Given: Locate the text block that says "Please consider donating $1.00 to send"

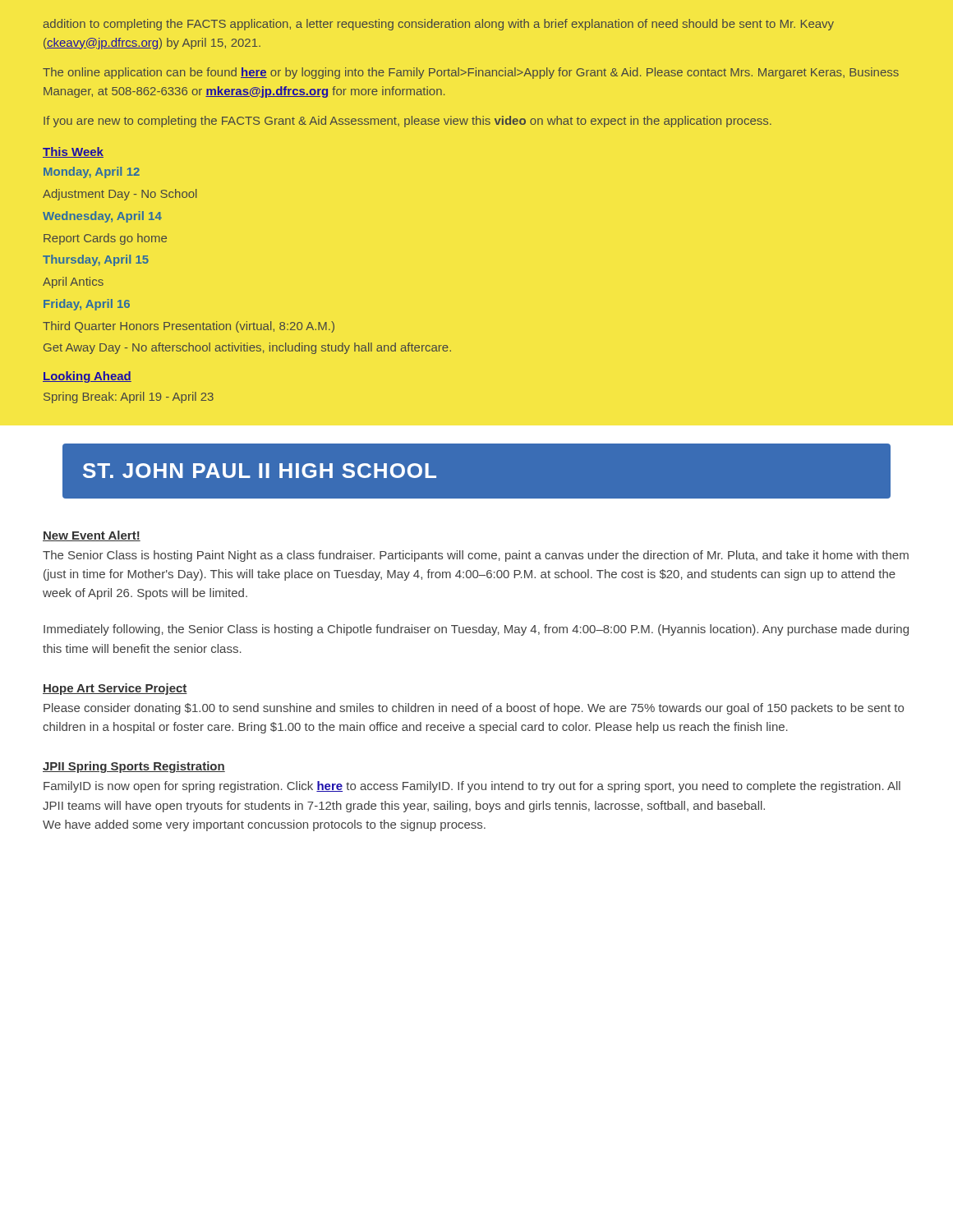Looking at the screenshot, I should [473, 717].
